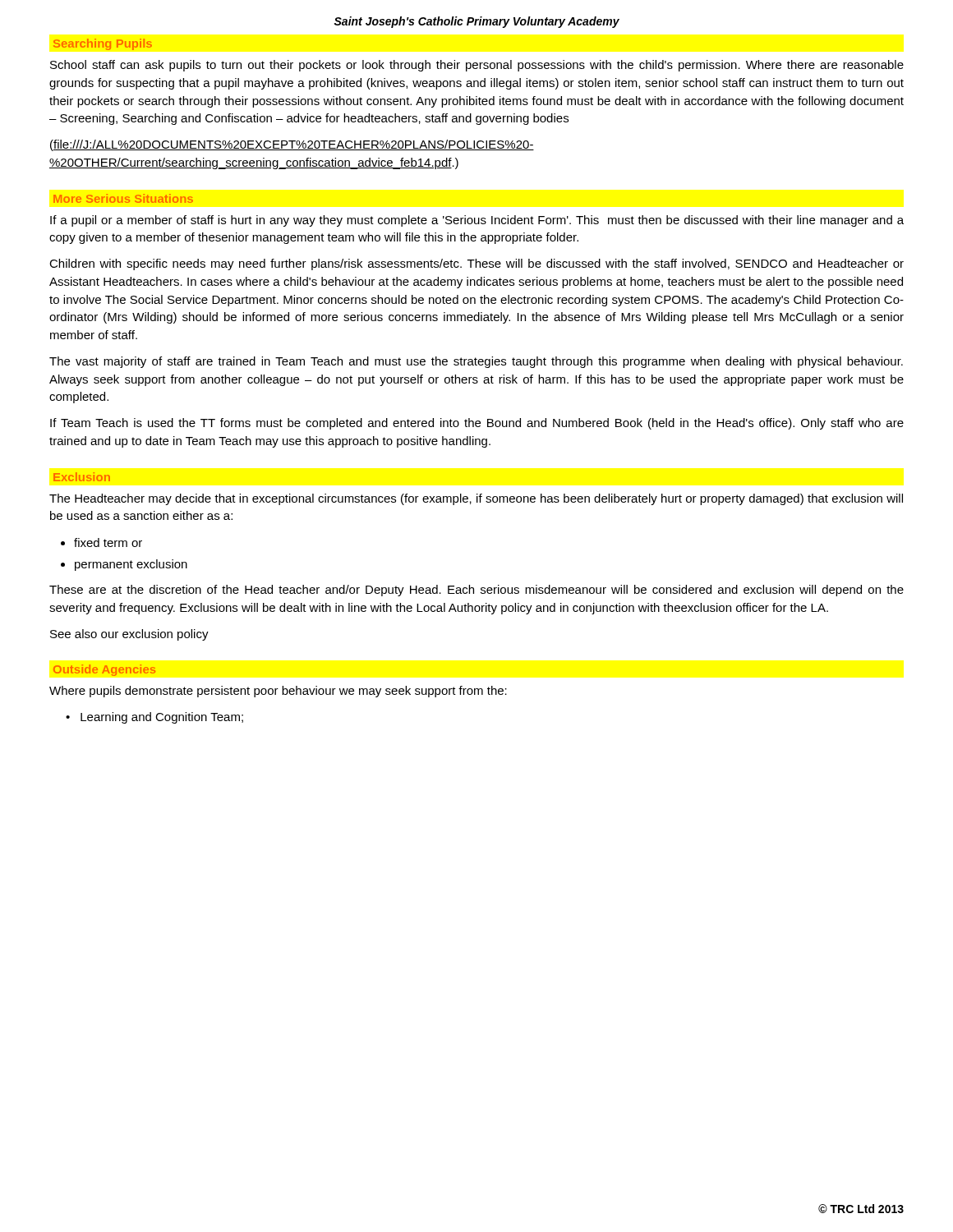Locate the element starting "The vast majority of staff"
The width and height of the screenshot is (953, 1232).
coord(476,379)
